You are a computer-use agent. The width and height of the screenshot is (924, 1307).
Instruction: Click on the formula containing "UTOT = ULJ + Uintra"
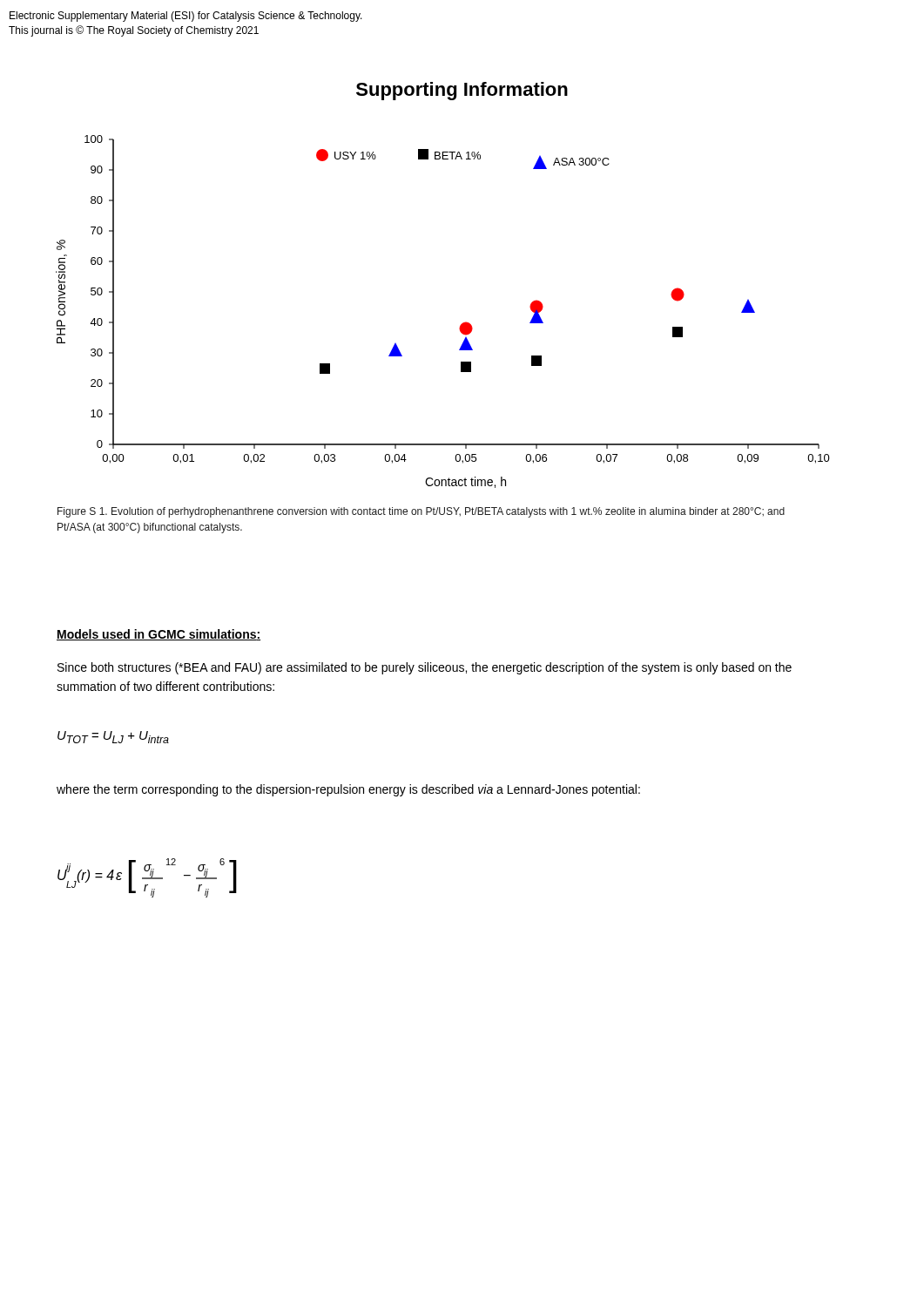pyautogui.click(x=113, y=737)
